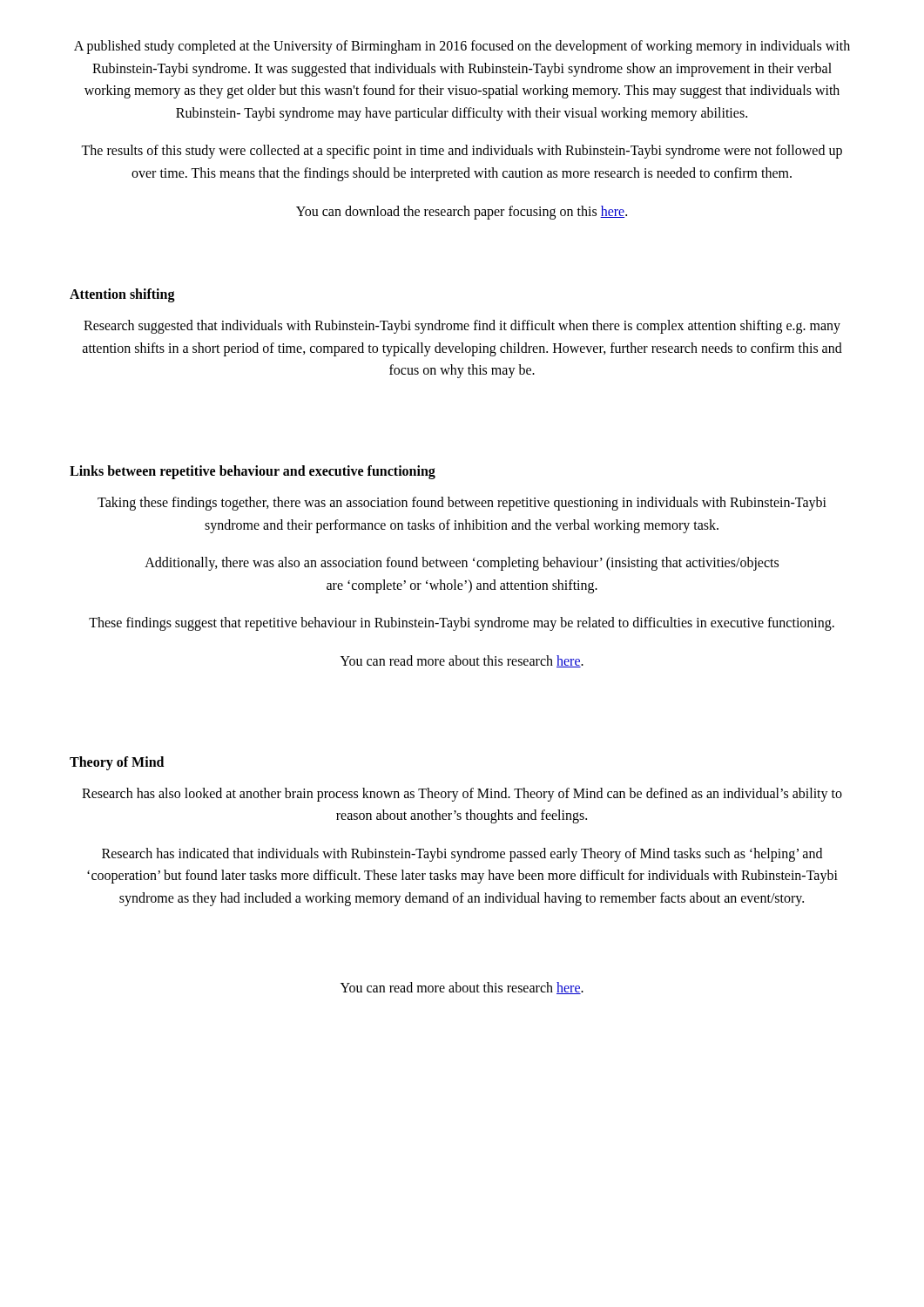Click on the text block containing "You can download"
The height and width of the screenshot is (1307, 924).
coord(462,211)
